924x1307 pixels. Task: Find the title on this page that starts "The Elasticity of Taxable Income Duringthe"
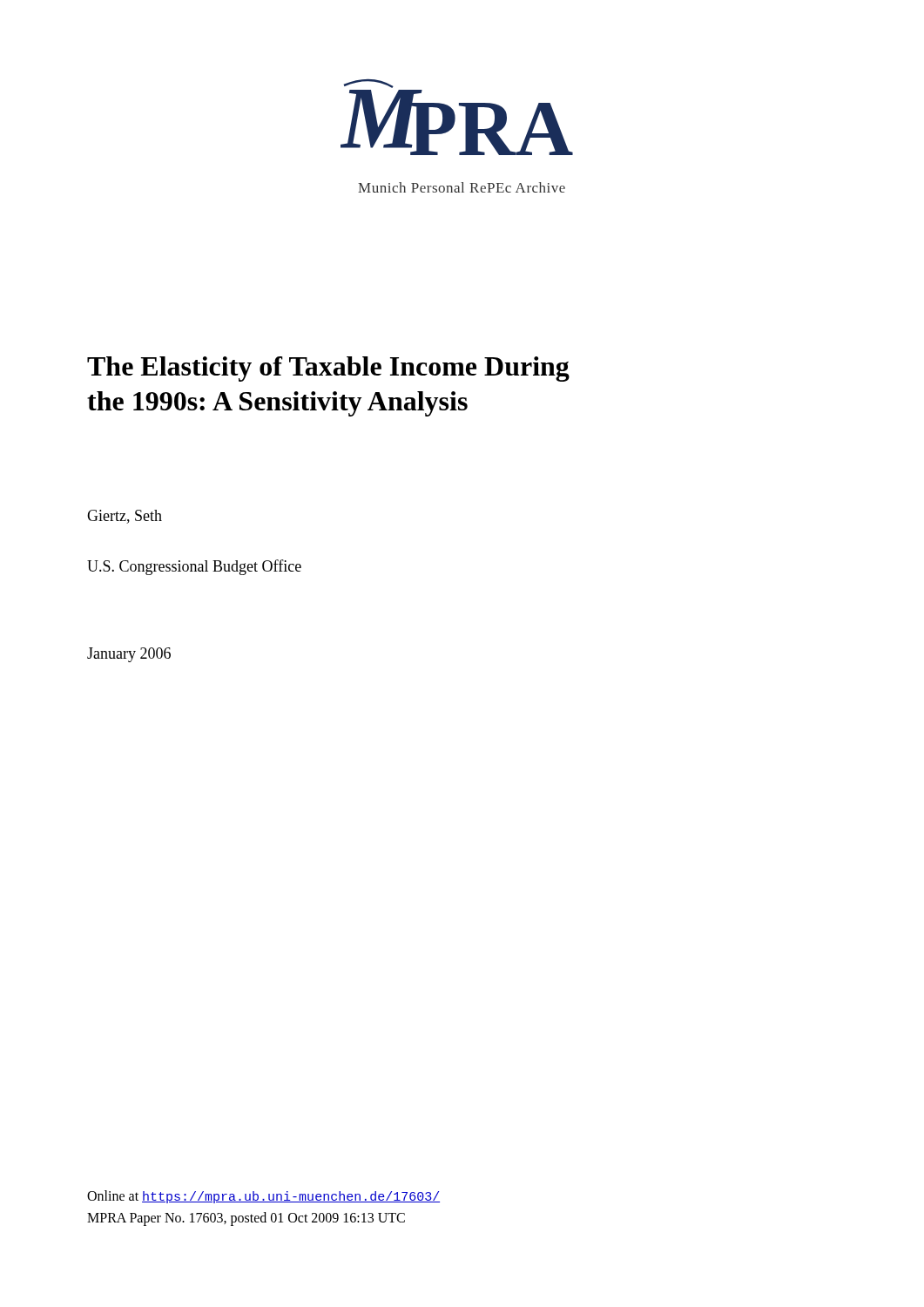tap(418, 383)
